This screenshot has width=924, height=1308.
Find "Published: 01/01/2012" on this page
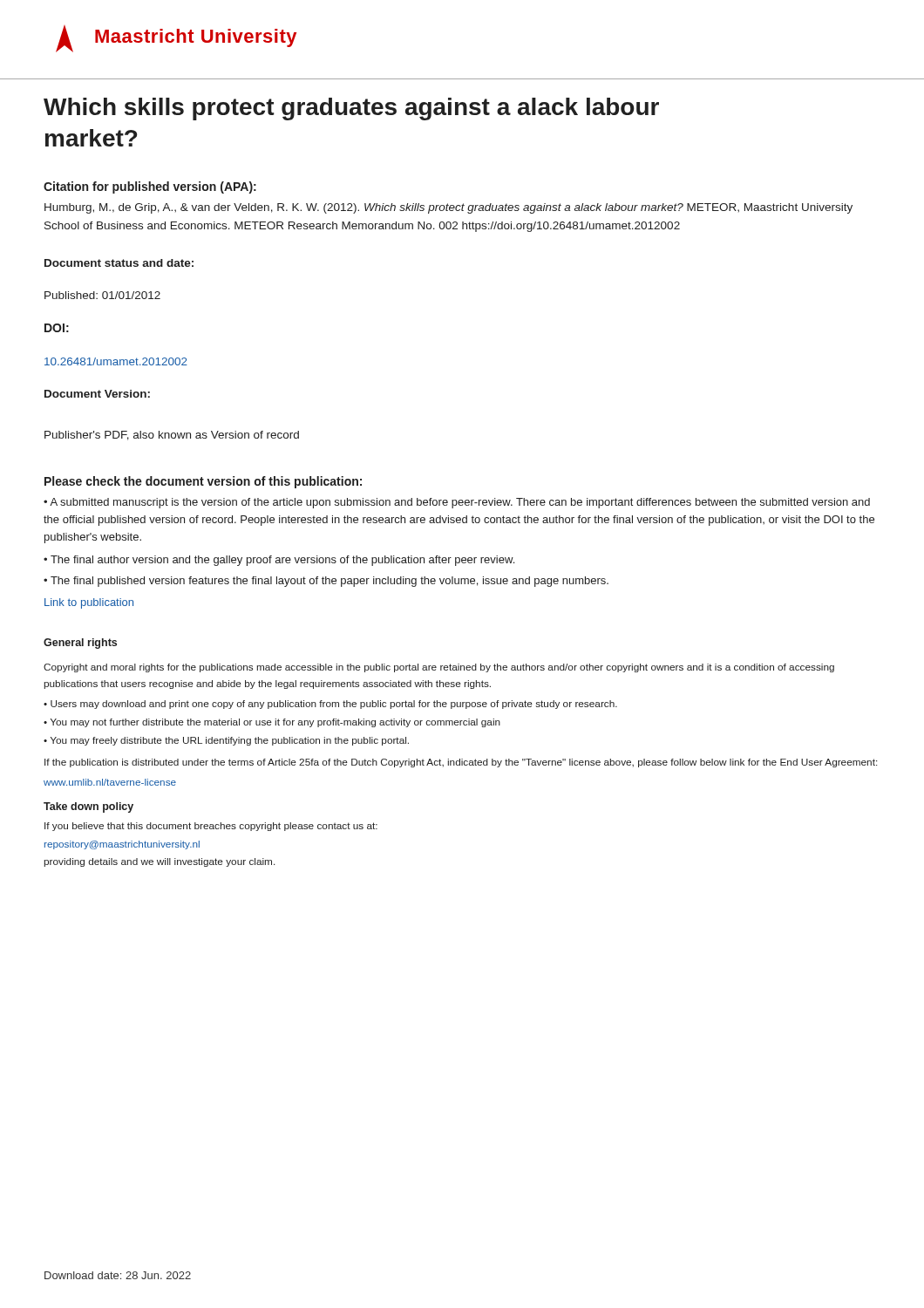click(x=102, y=295)
